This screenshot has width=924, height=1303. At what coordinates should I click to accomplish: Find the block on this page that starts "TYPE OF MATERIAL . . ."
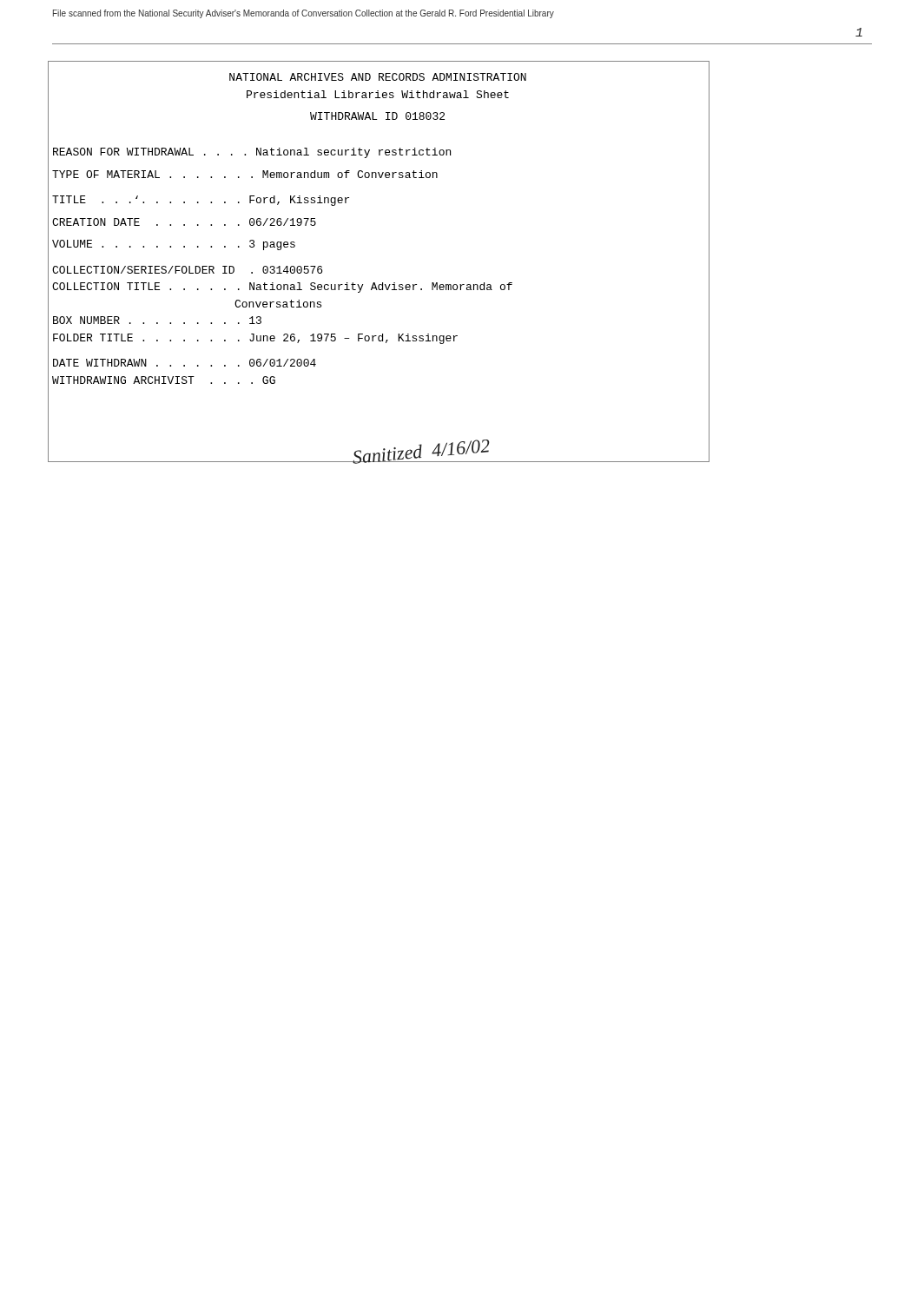pos(245,175)
